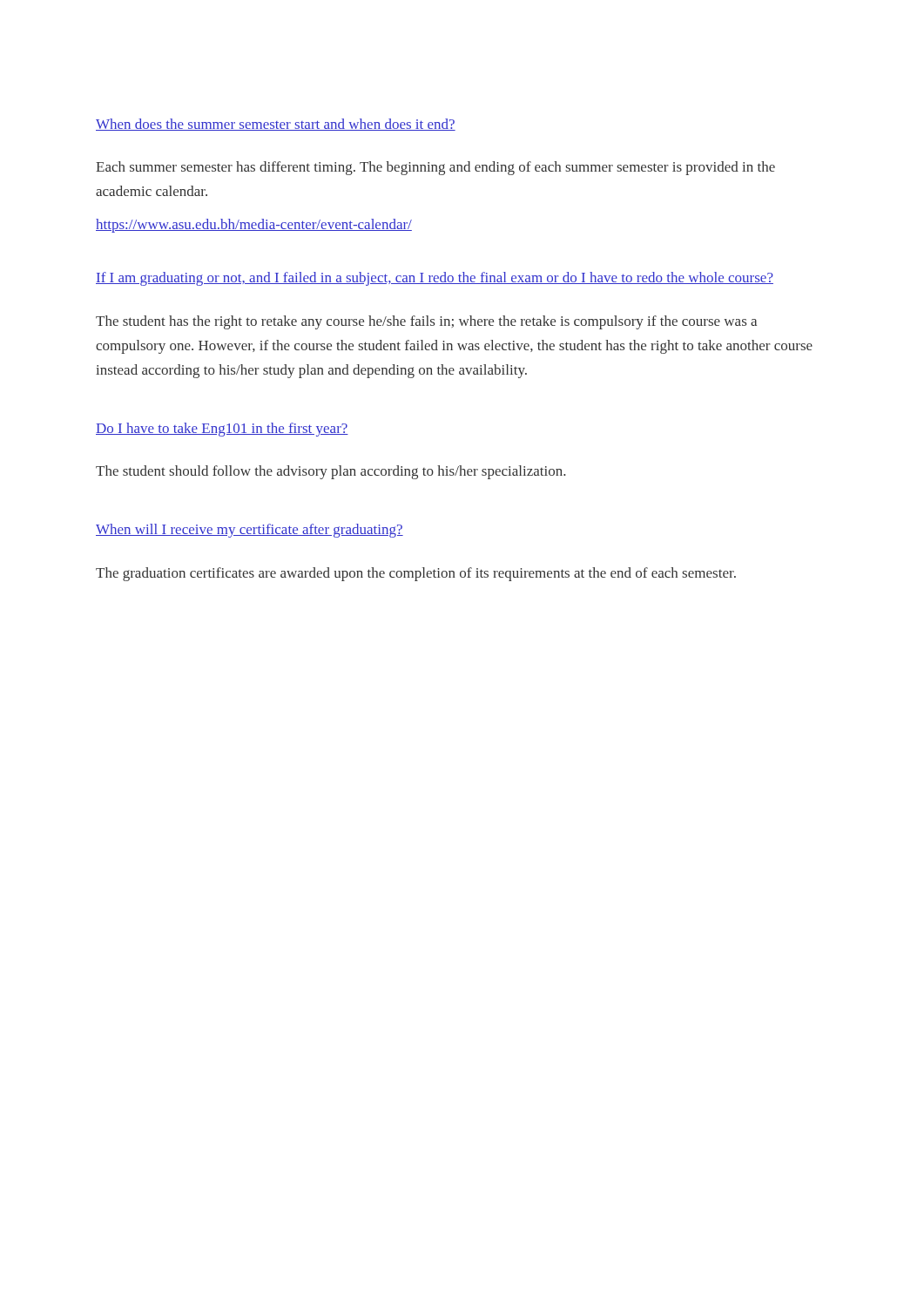The height and width of the screenshot is (1307, 924).
Task: Find the section header on this page that starts "Do I have to take Eng101"
Action: (222, 428)
